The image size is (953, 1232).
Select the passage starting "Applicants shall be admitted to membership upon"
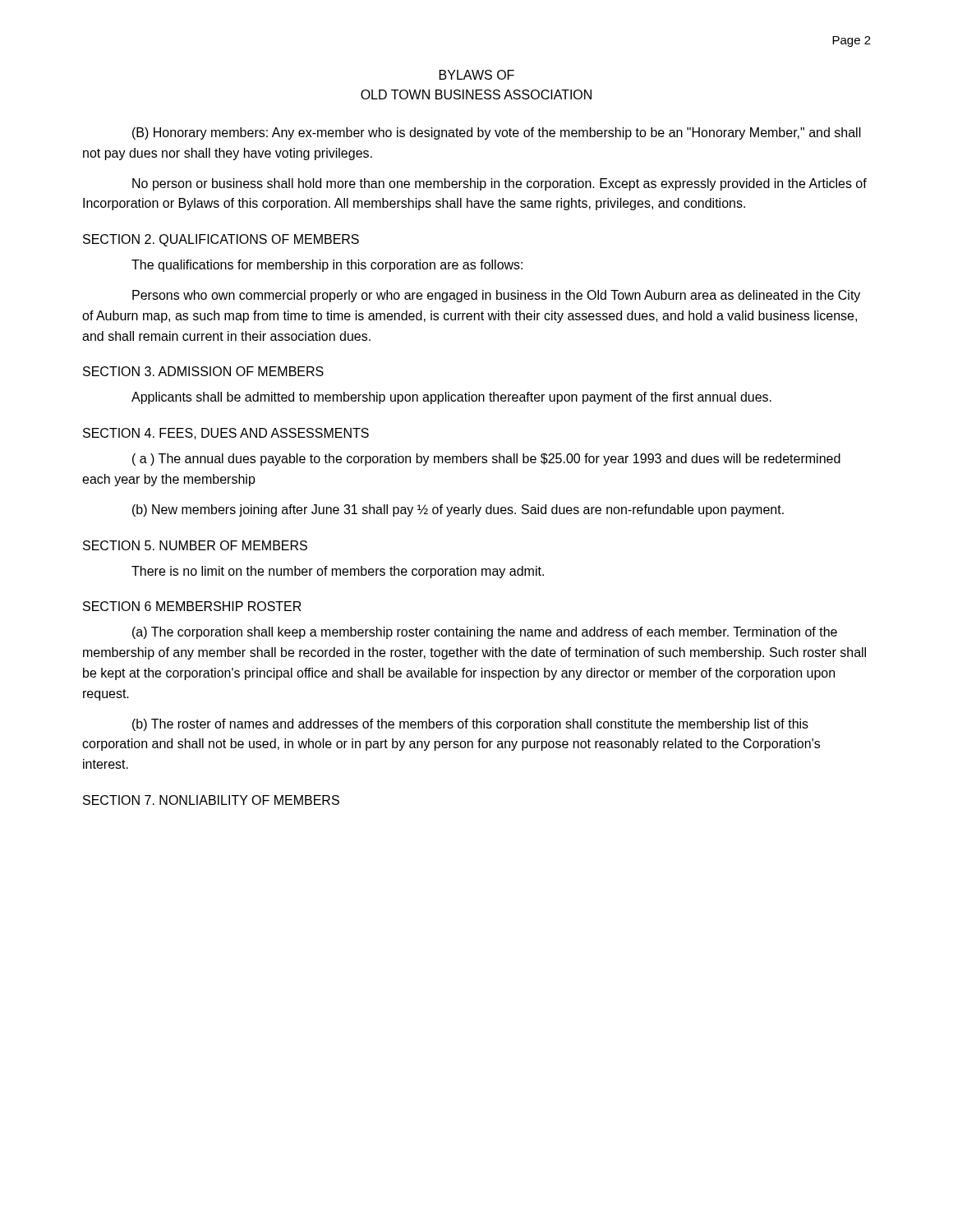pyautogui.click(x=452, y=397)
